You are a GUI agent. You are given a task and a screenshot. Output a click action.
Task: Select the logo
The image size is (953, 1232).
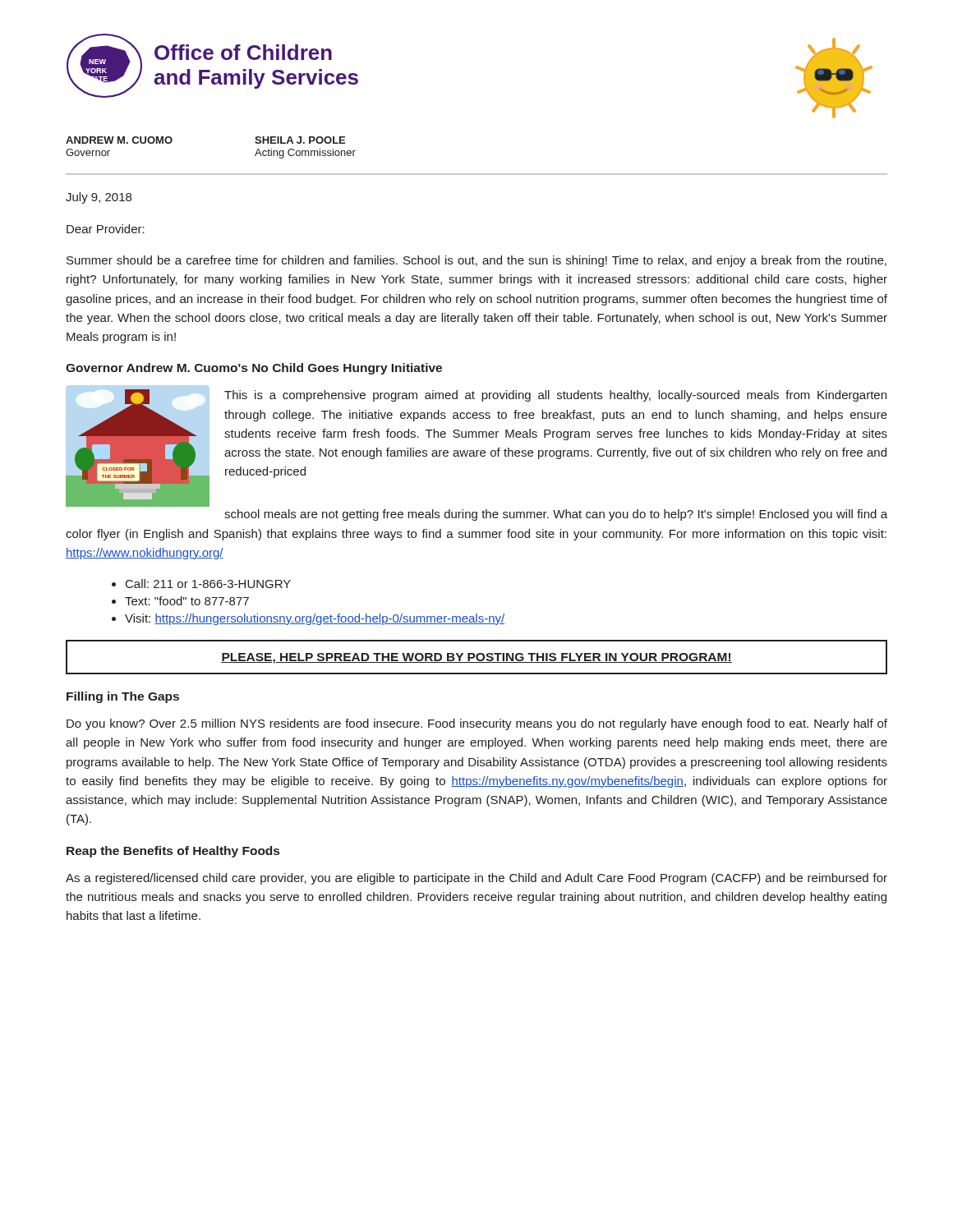(212, 66)
